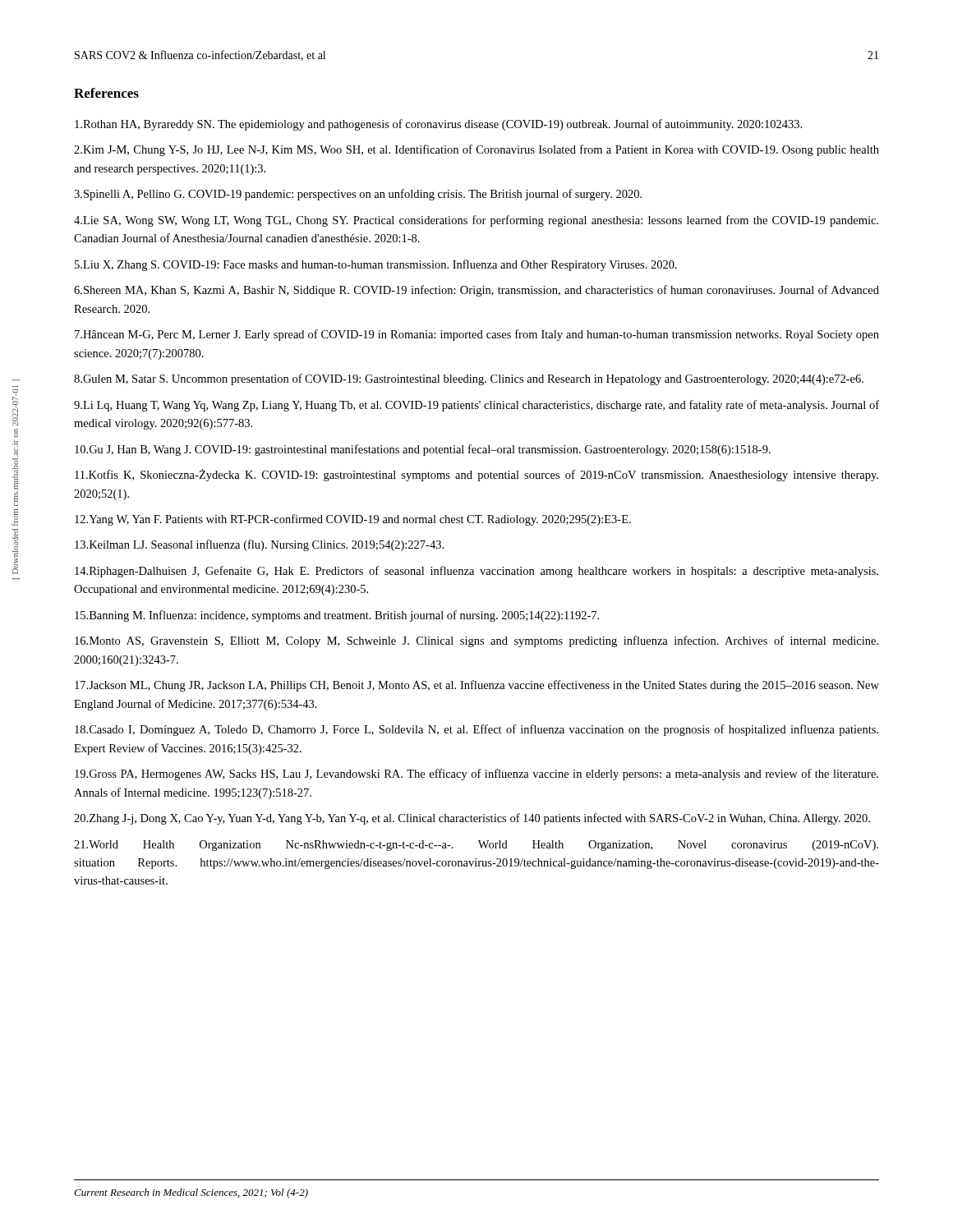The image size is (953, 1232).
Task: Point to the block beginning "Rothan HA, Byrareddy"
Action: 438,124
